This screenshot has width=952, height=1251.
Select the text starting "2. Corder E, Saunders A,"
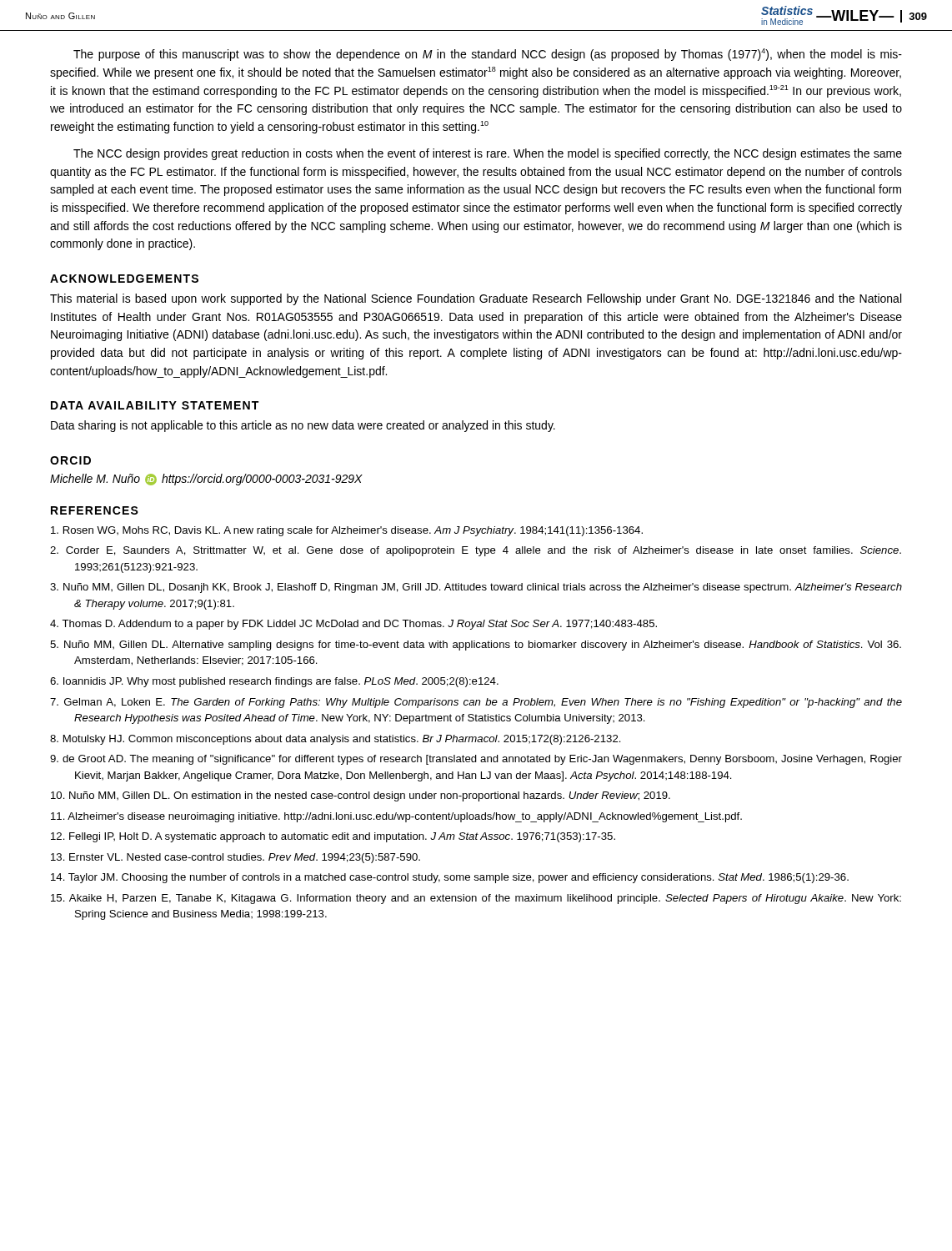(476, 558)
